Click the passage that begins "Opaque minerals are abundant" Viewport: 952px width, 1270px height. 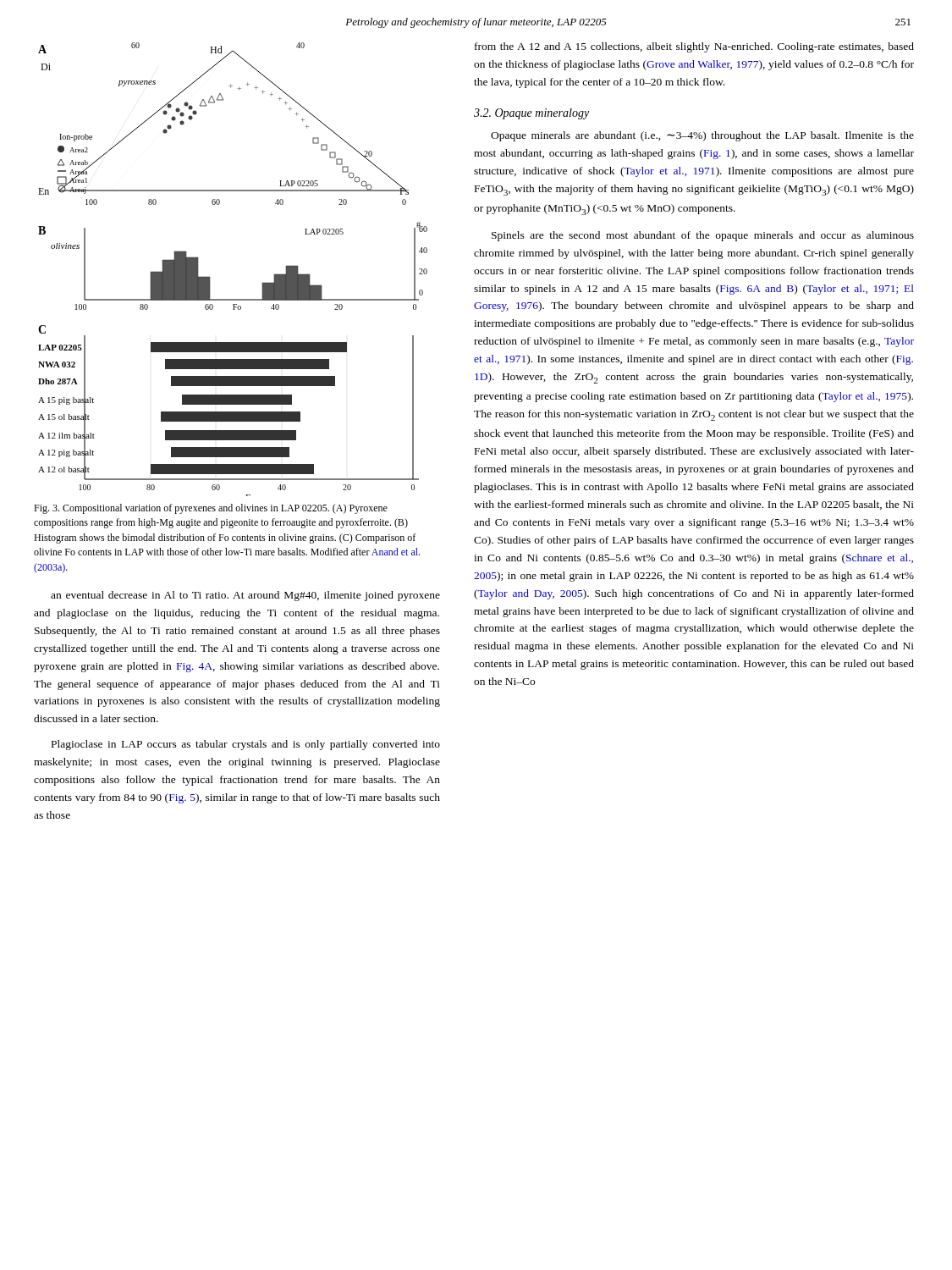[694, 409]
